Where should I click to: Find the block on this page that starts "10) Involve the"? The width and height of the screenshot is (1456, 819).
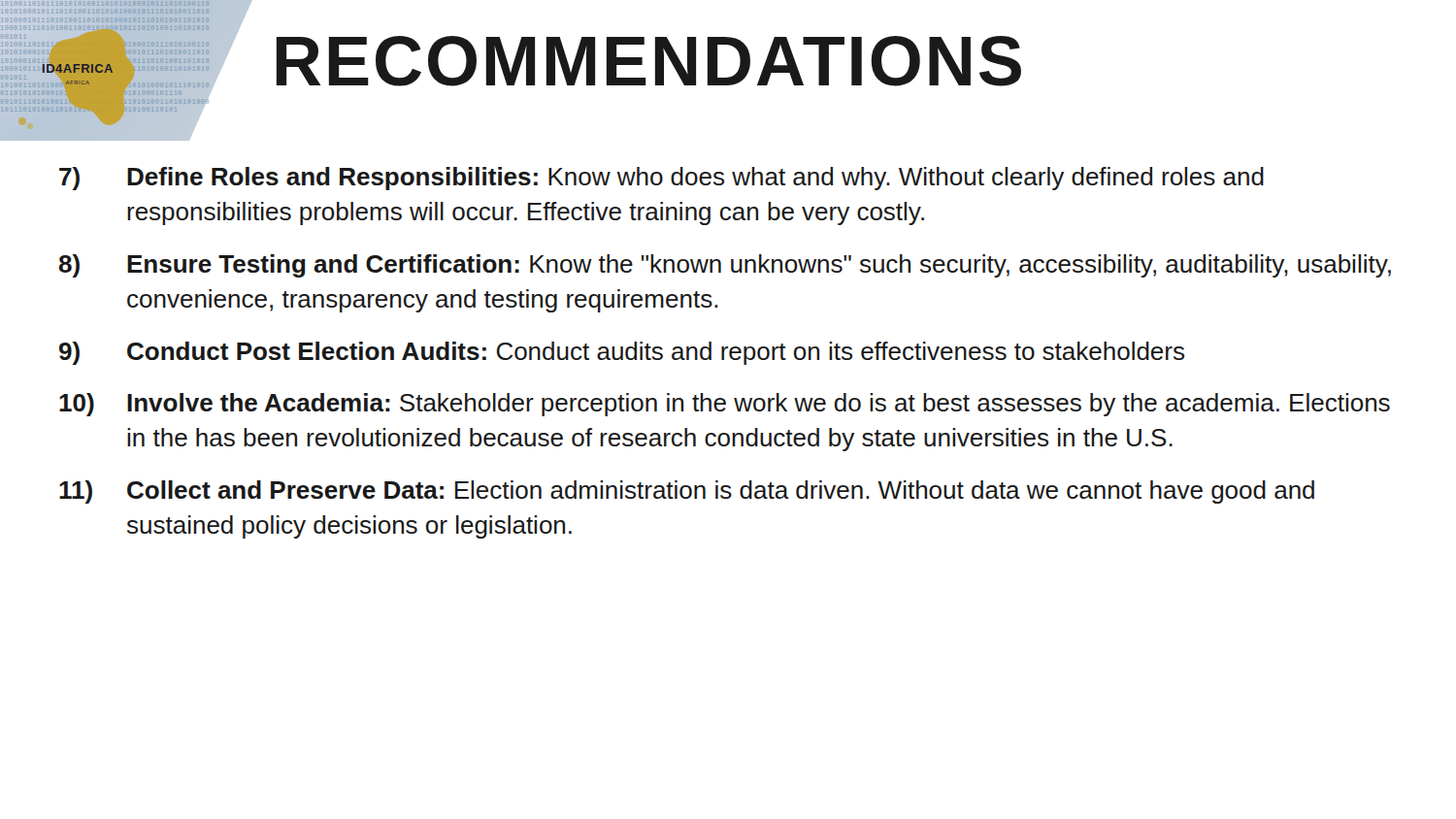click(728, 421)
